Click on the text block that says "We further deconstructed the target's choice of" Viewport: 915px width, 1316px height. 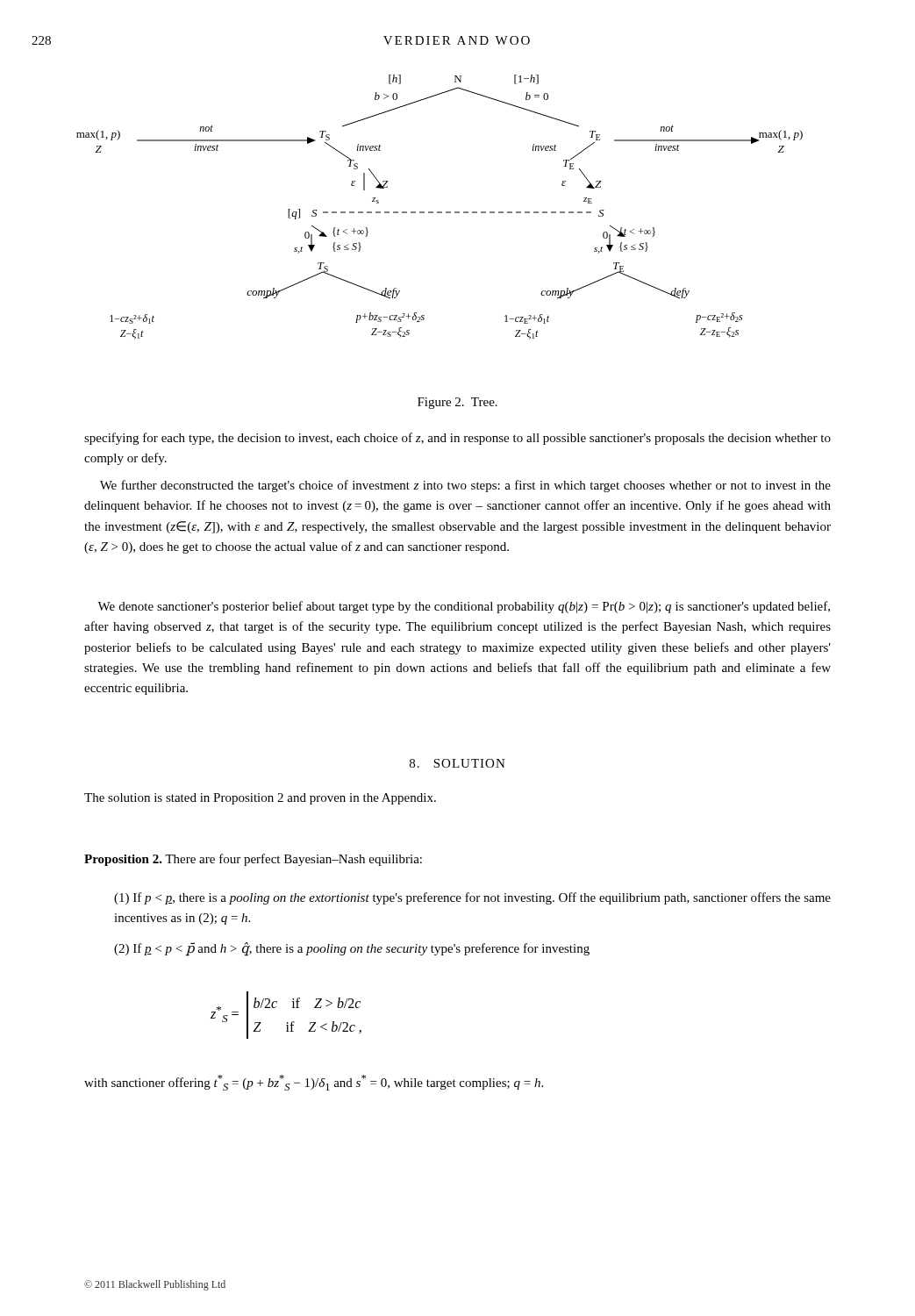tap(458, 516)
